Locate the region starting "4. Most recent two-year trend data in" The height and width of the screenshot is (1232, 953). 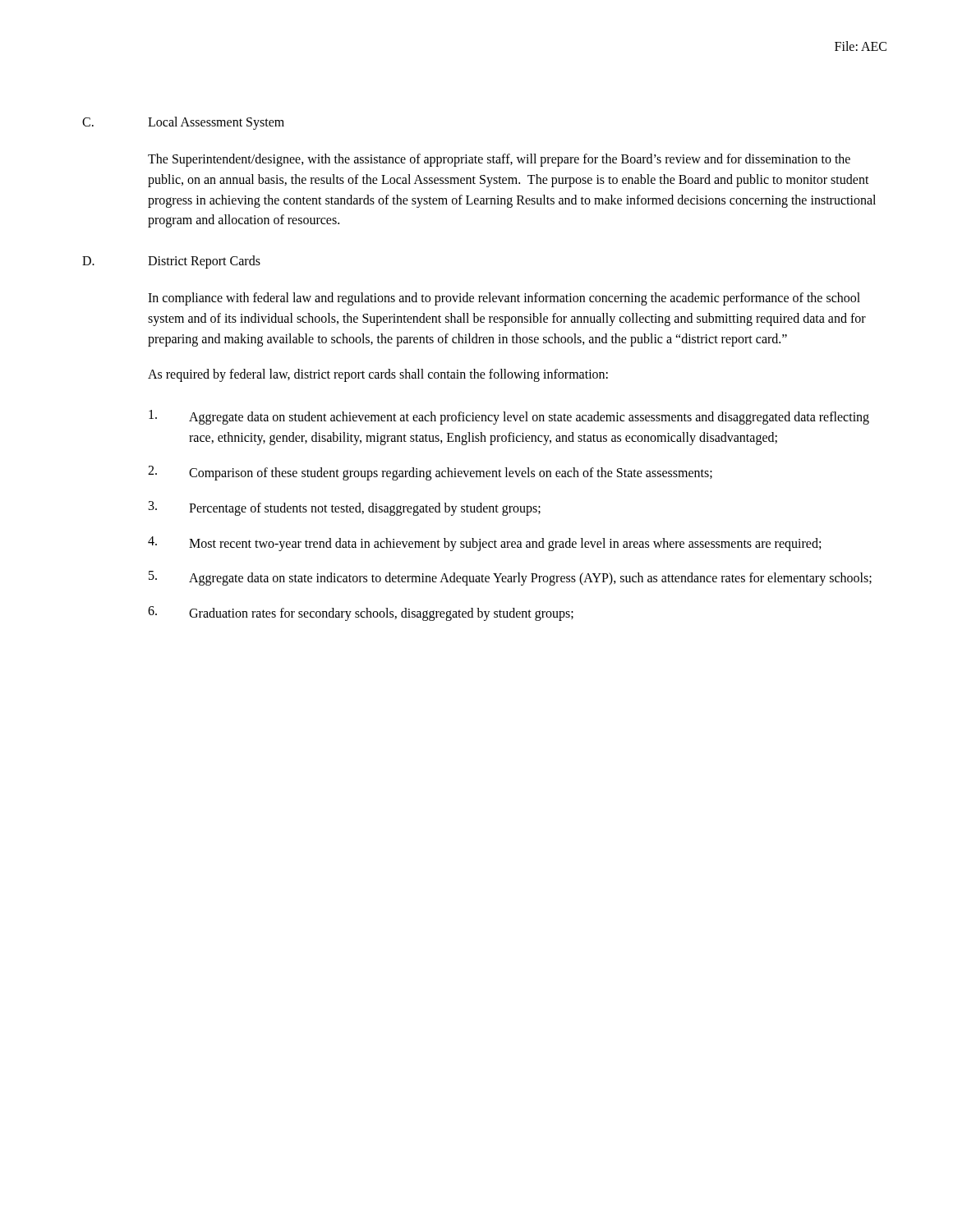[x=485, y=544]
